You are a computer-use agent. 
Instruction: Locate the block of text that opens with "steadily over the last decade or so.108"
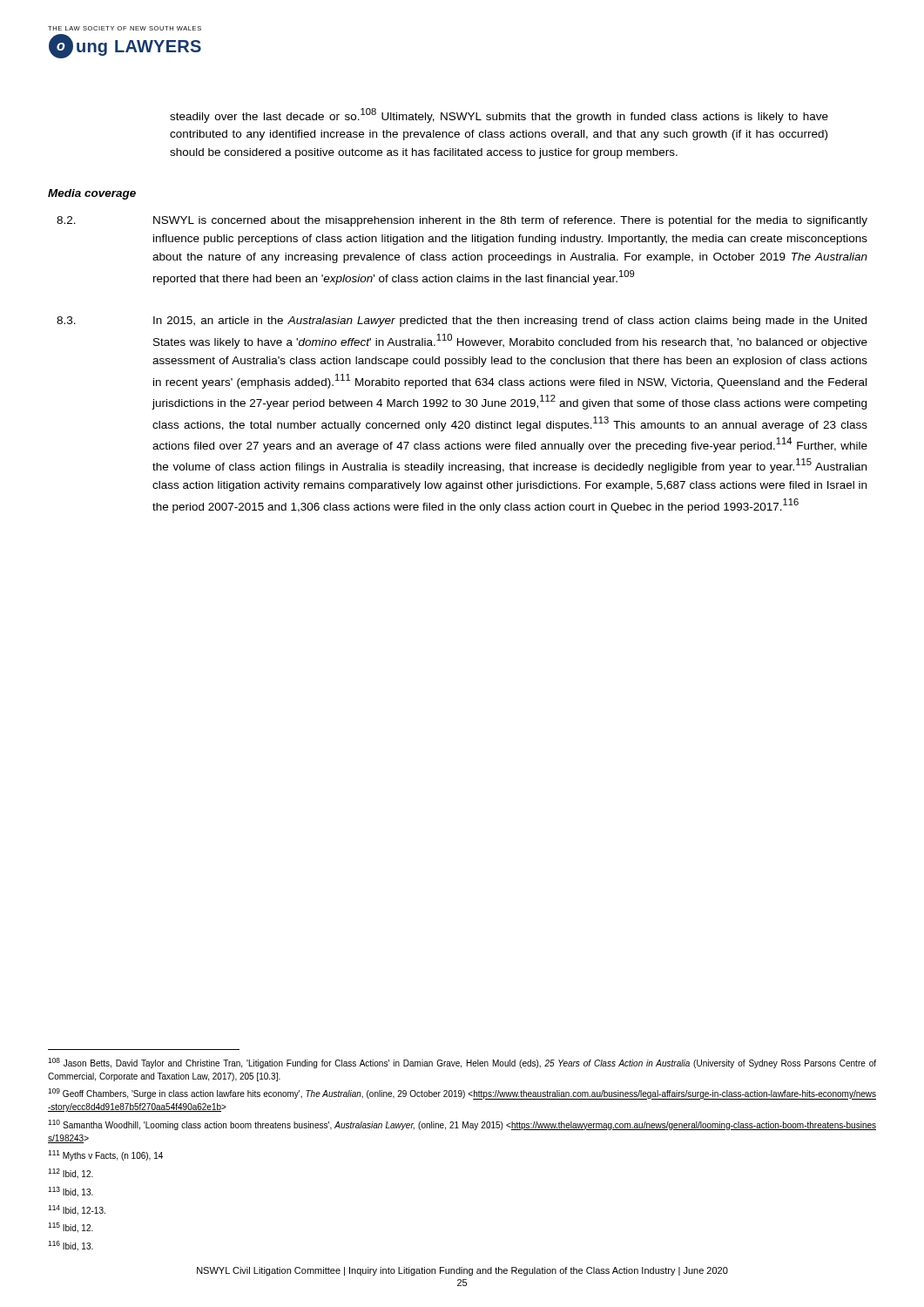point(499,133)
